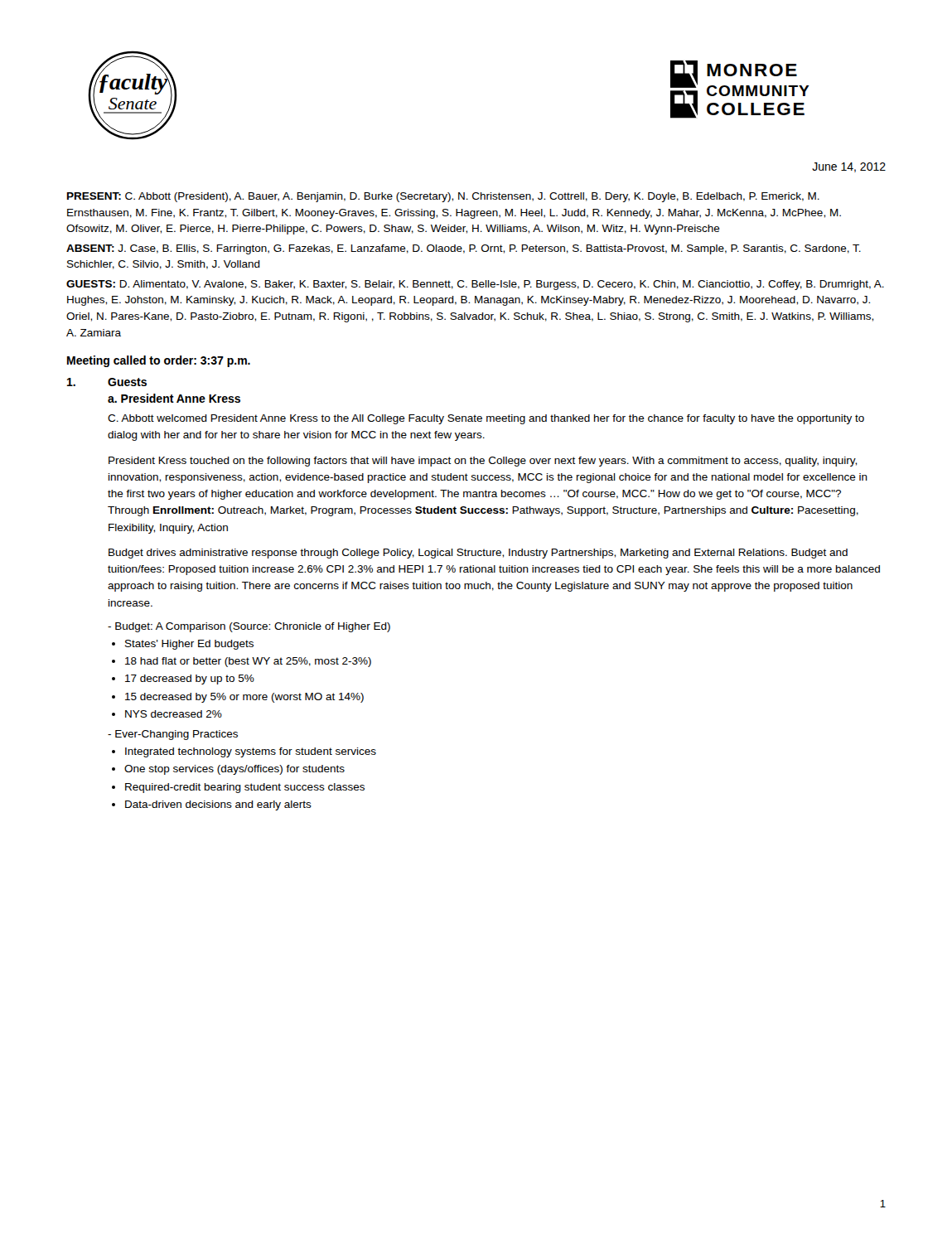
Task: Locate the text block with the text "President Kress touched"
Action: click(488, 493)
